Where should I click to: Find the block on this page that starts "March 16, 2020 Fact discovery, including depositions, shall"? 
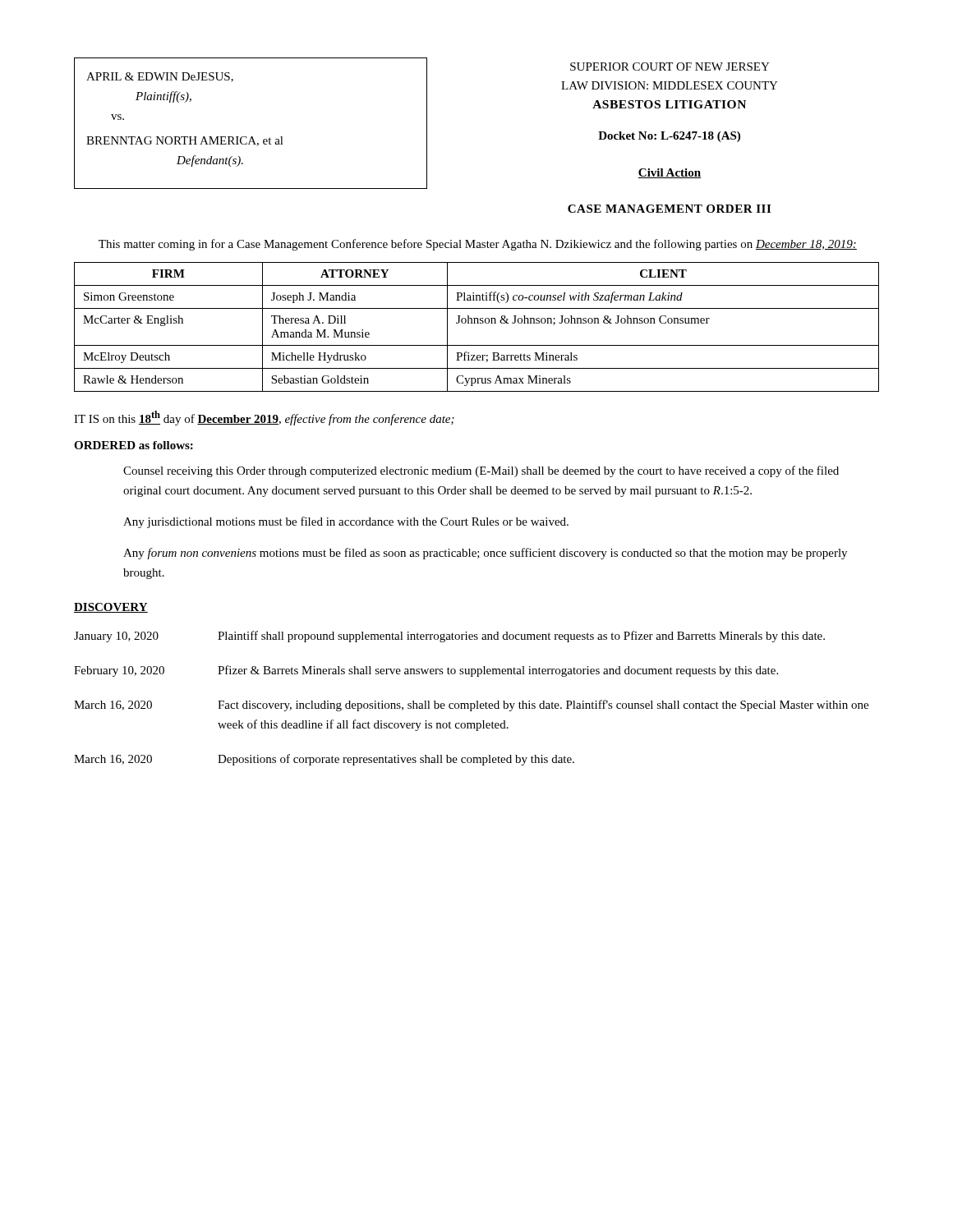tap(476, 715)
